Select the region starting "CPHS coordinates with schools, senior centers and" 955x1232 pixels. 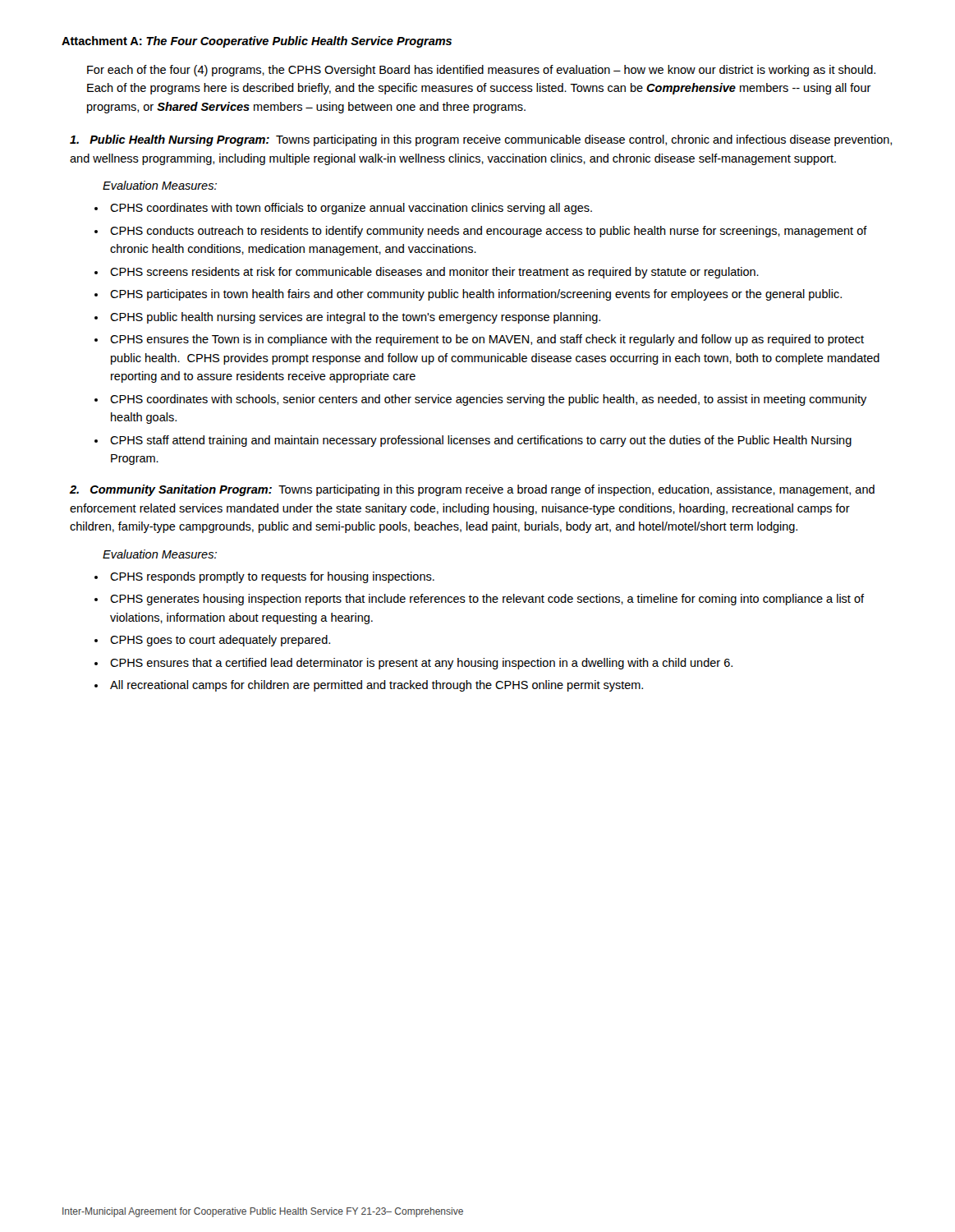click(500, 408)
